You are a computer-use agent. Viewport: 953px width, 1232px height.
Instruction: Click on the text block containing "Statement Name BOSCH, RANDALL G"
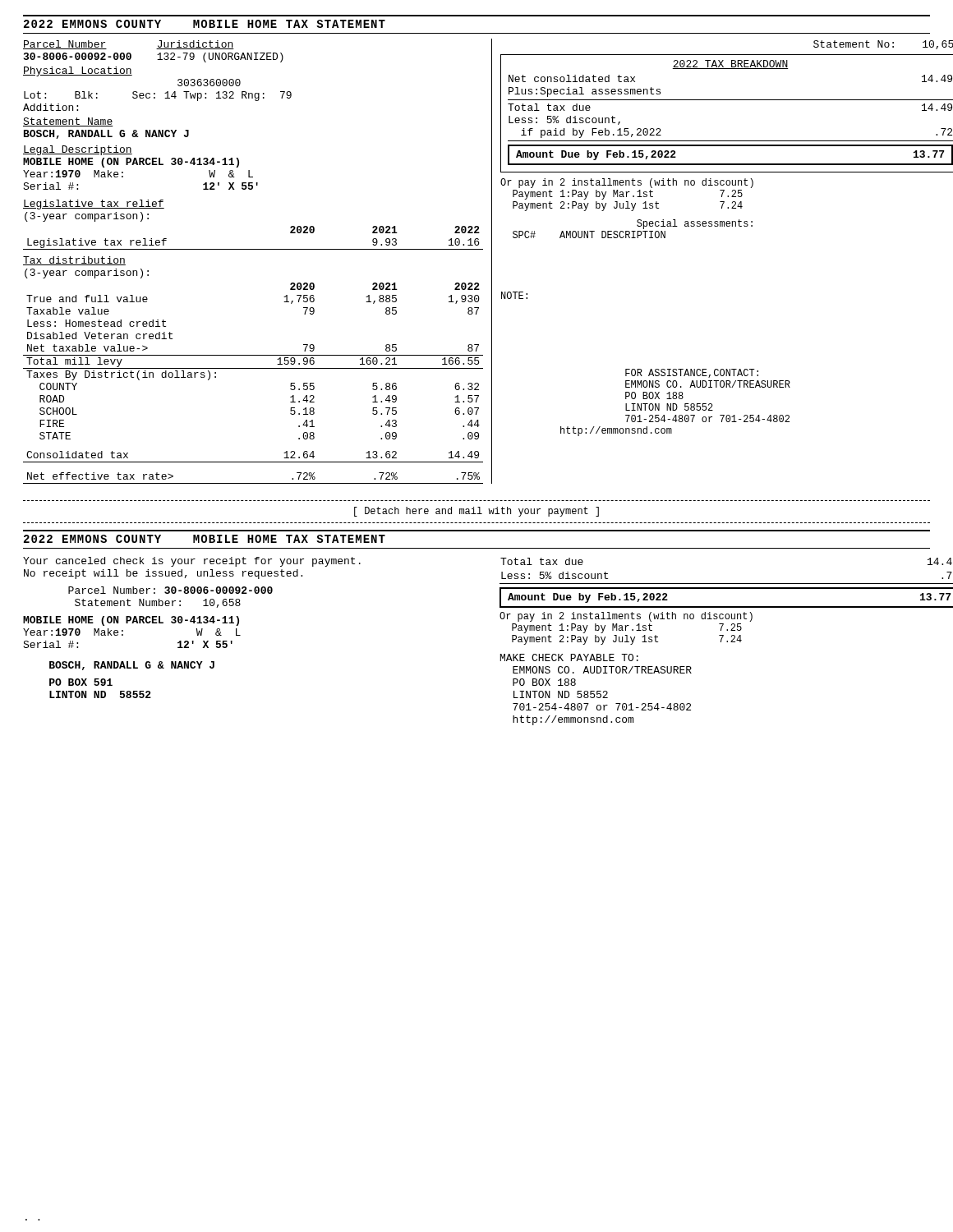[x=106, y=128]
